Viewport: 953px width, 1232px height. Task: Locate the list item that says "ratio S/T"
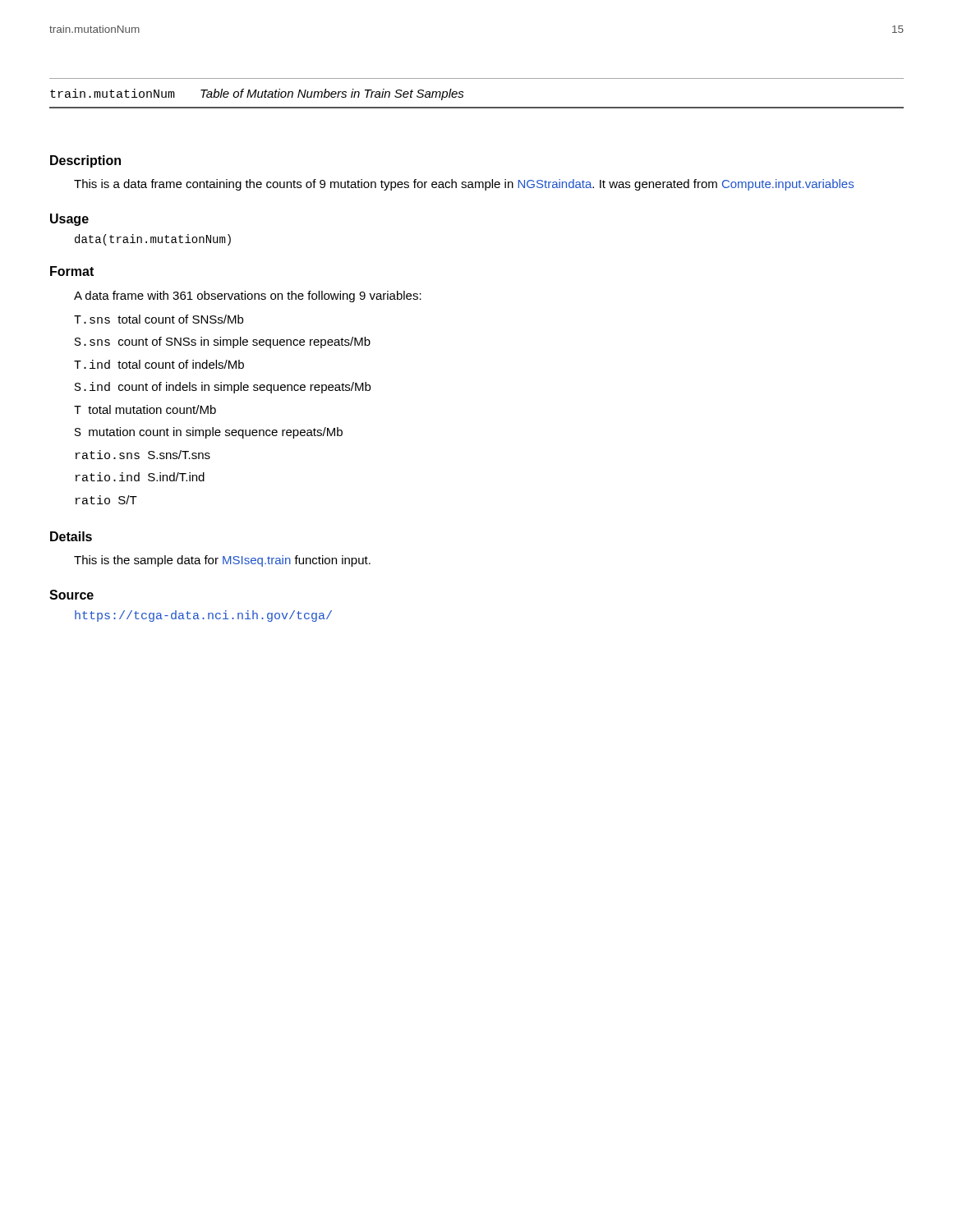[x=105, y=500]
